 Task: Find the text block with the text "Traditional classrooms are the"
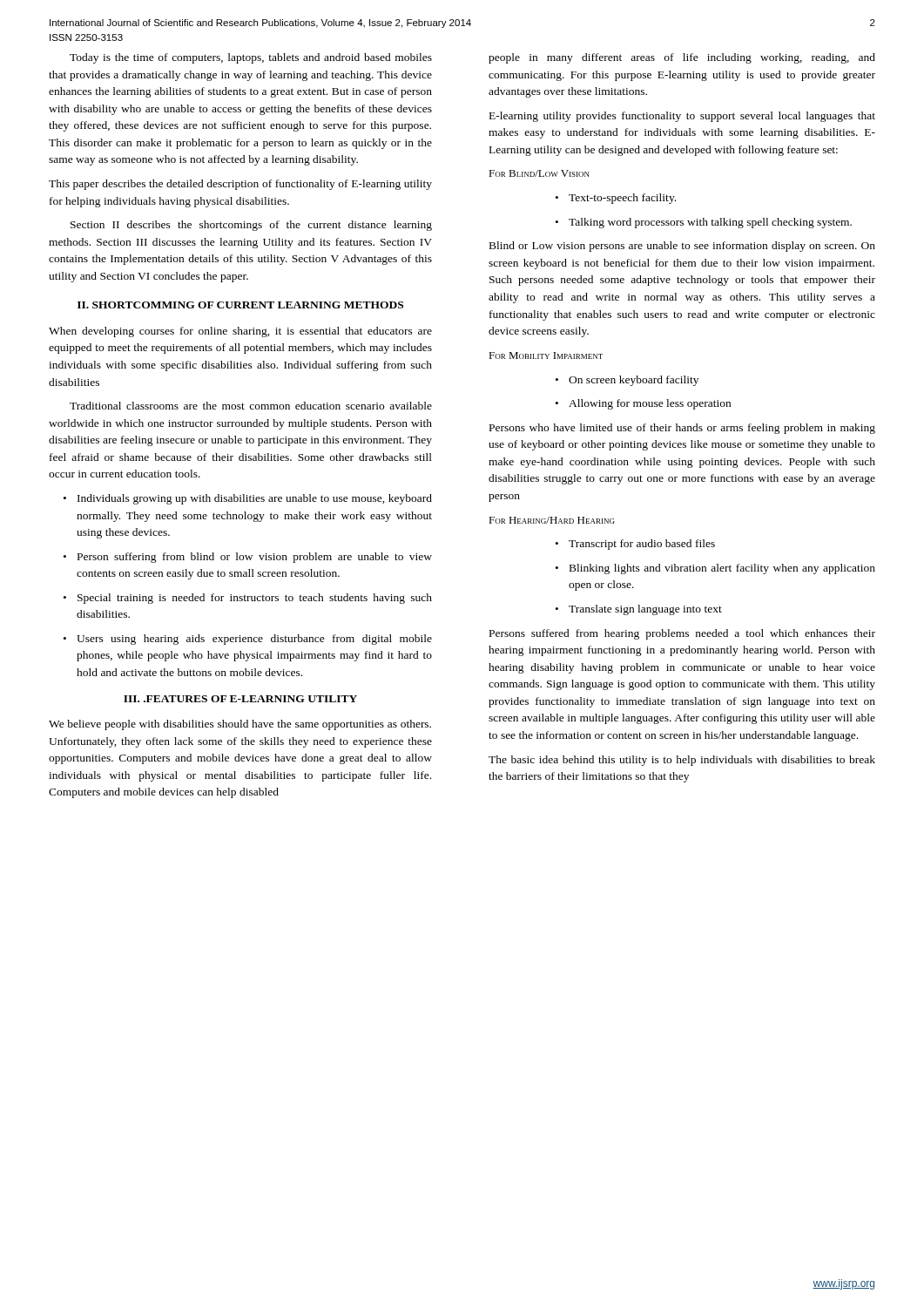click(240, 440)
